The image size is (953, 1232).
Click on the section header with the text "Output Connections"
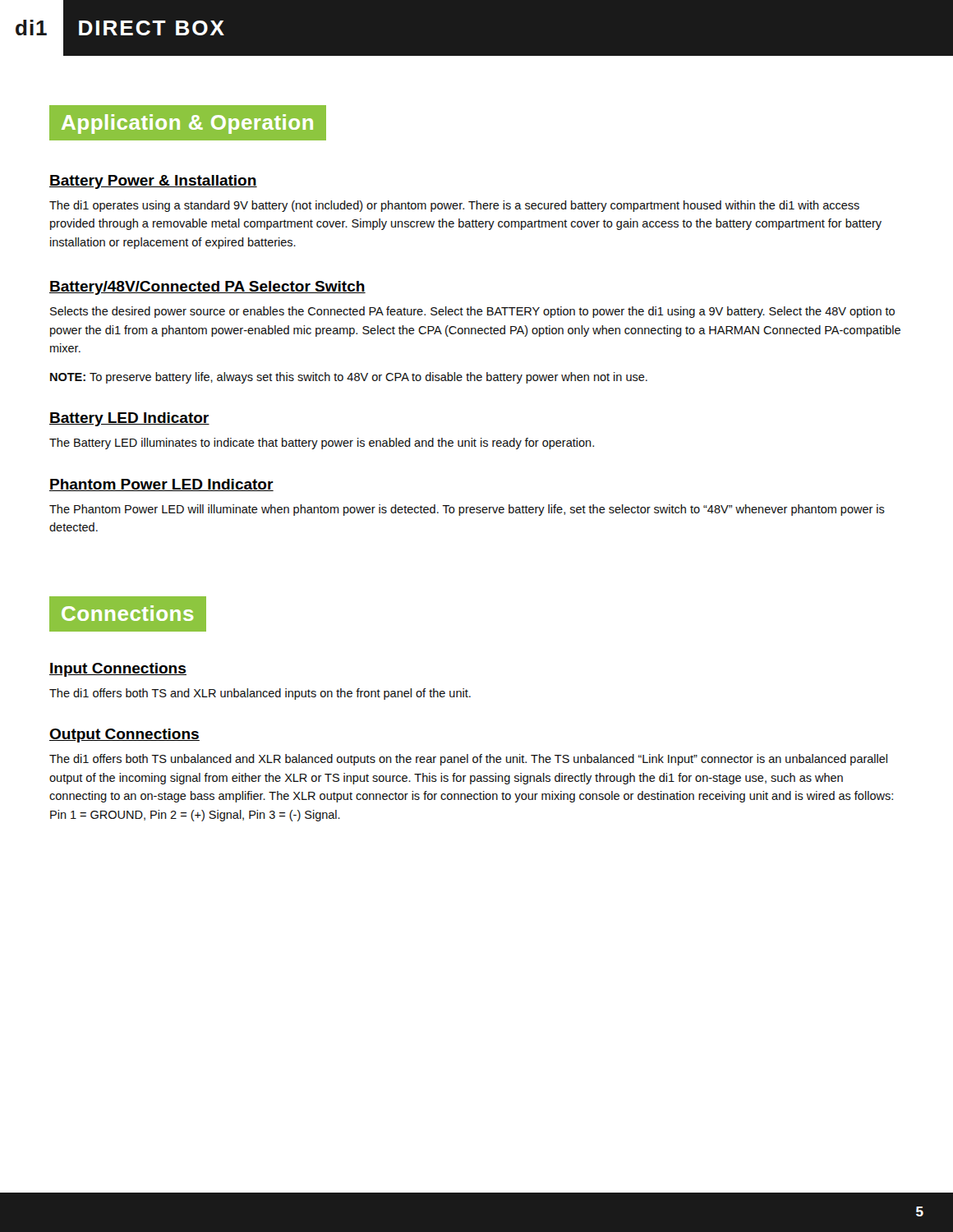124,736
